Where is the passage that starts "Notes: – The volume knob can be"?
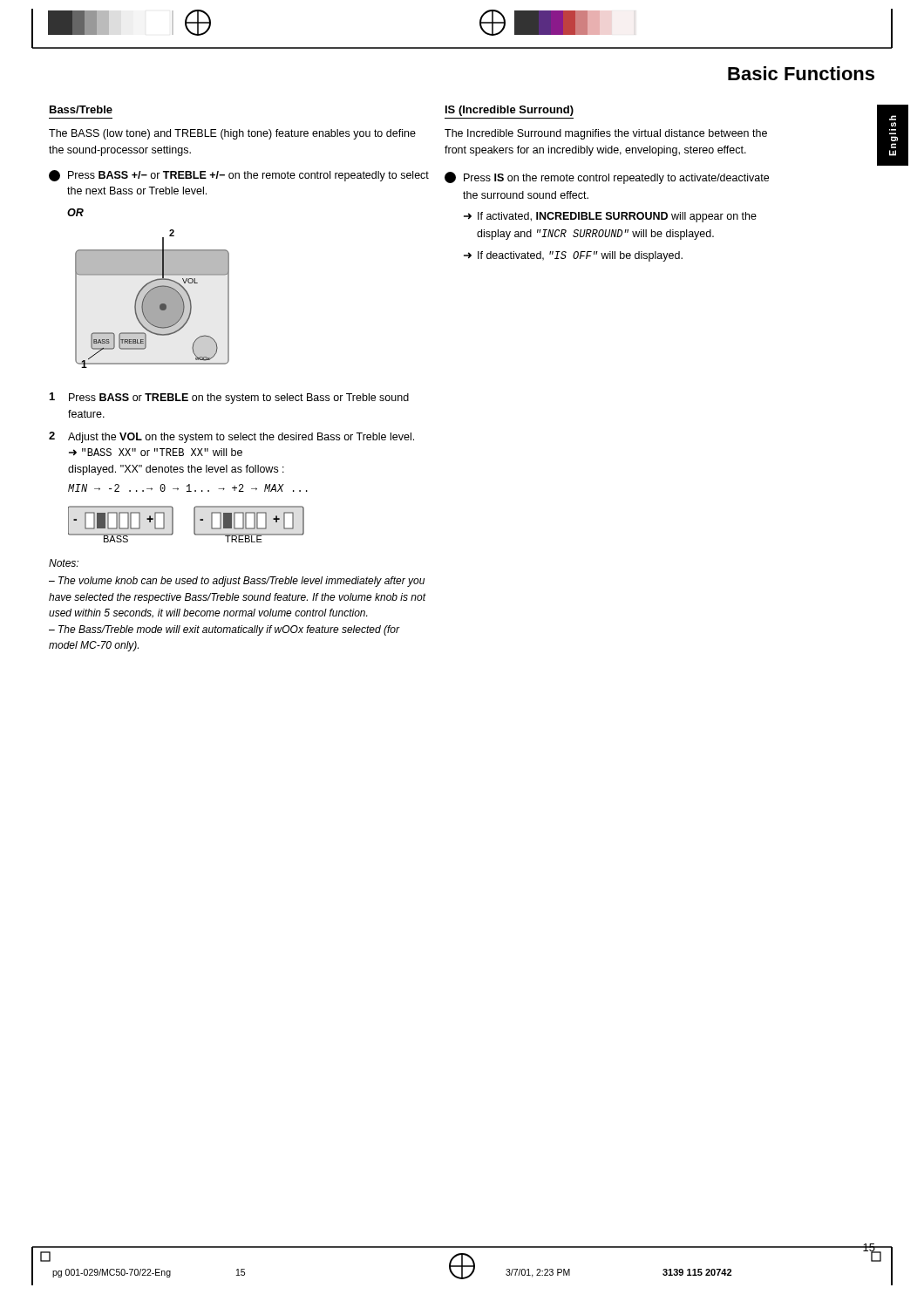924x1308 pixels. [239, 606]
